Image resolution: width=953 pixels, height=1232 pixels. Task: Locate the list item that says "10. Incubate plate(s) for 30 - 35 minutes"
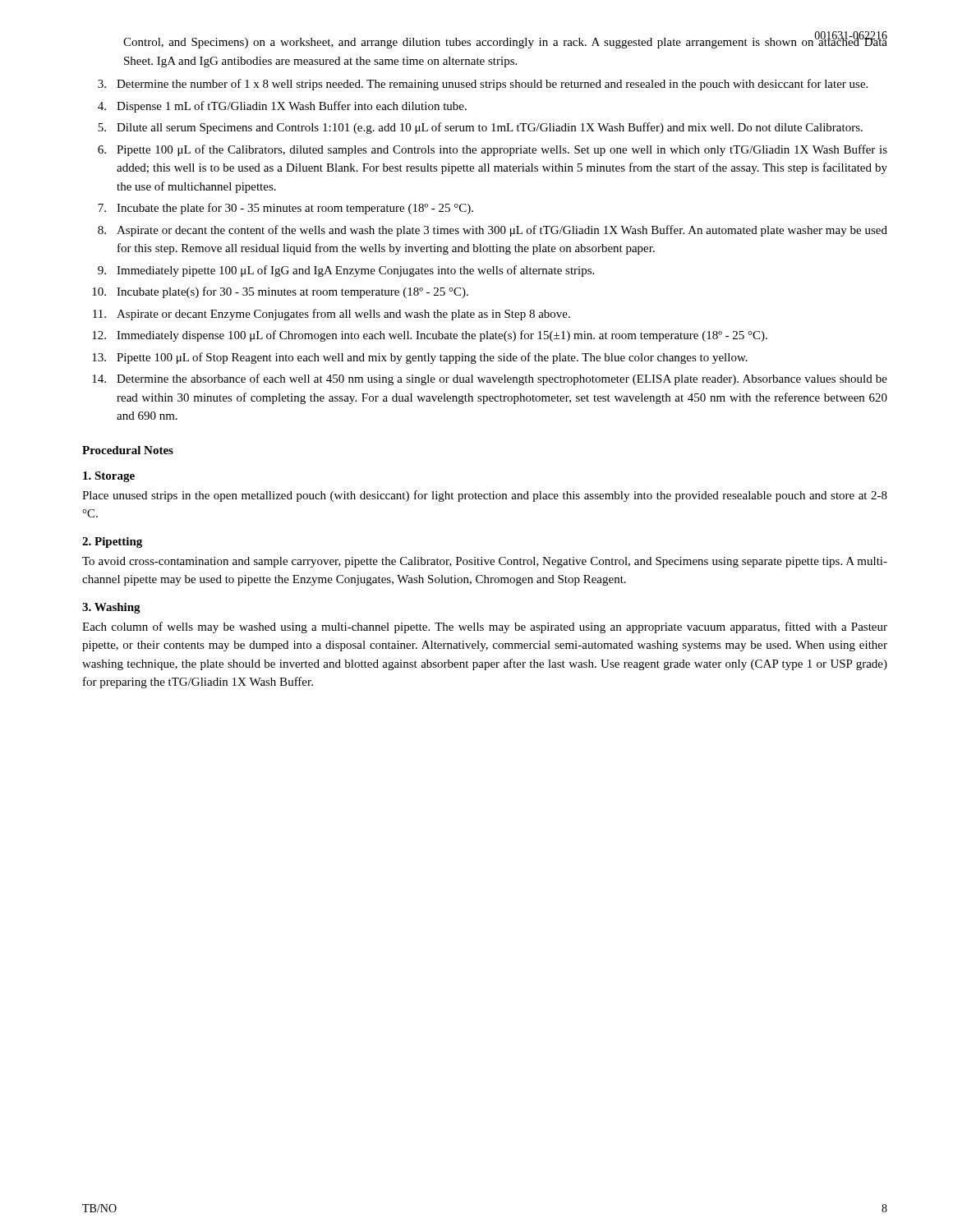(280, 292)
